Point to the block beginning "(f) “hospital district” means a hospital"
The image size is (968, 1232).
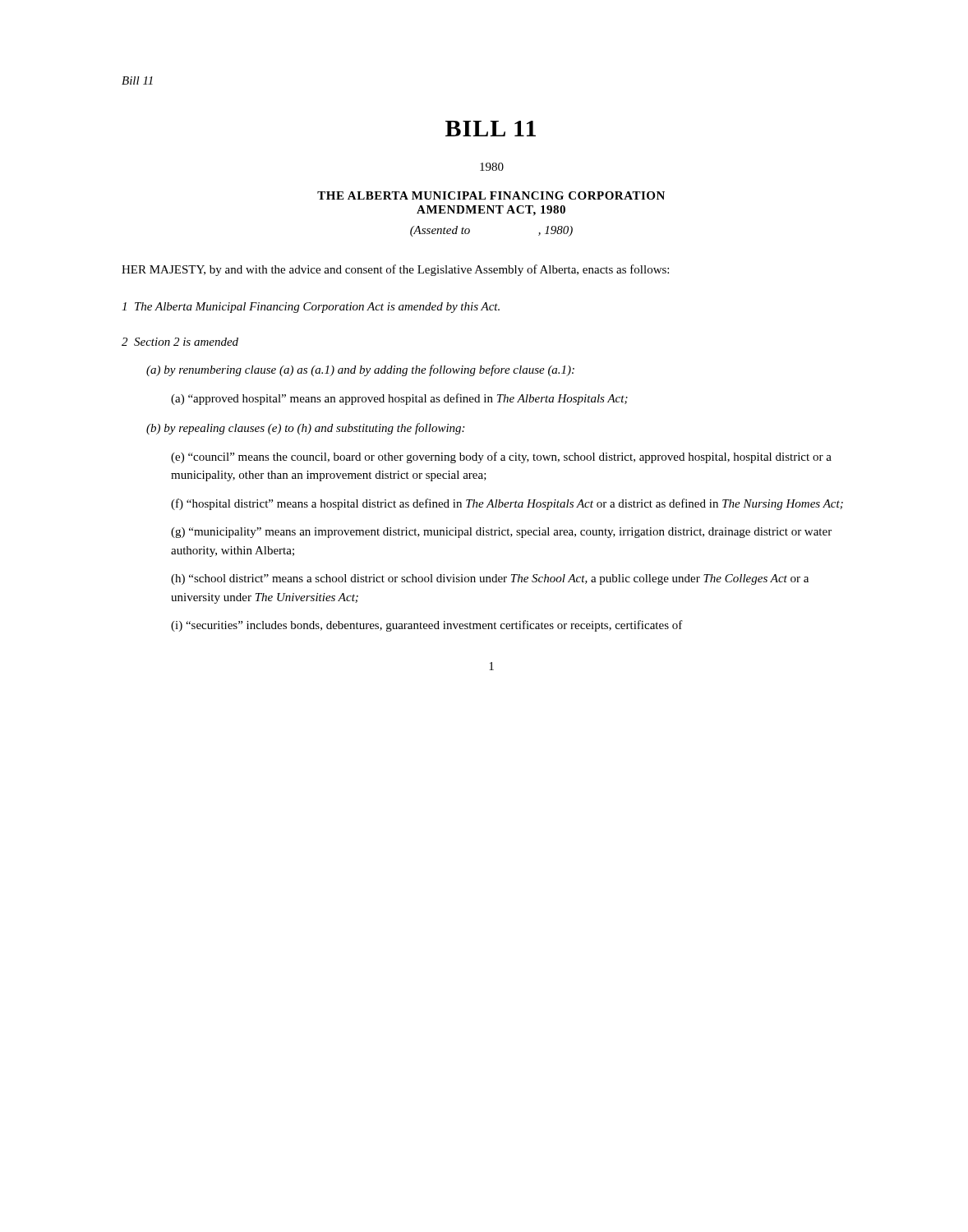coord(507,503)
